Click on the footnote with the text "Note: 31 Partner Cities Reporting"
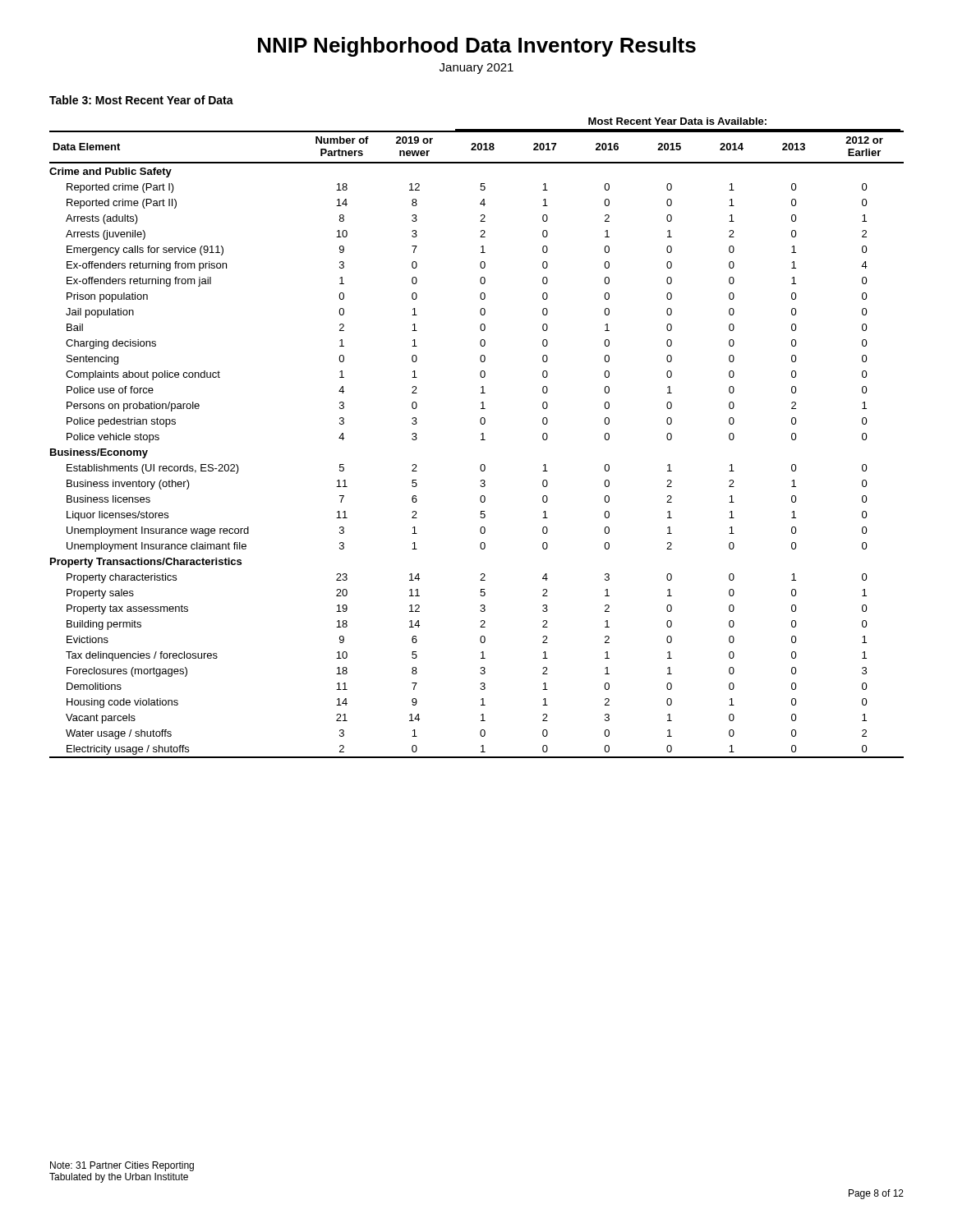Viewport: 953px width, 1232px height. pos(122,1171)
